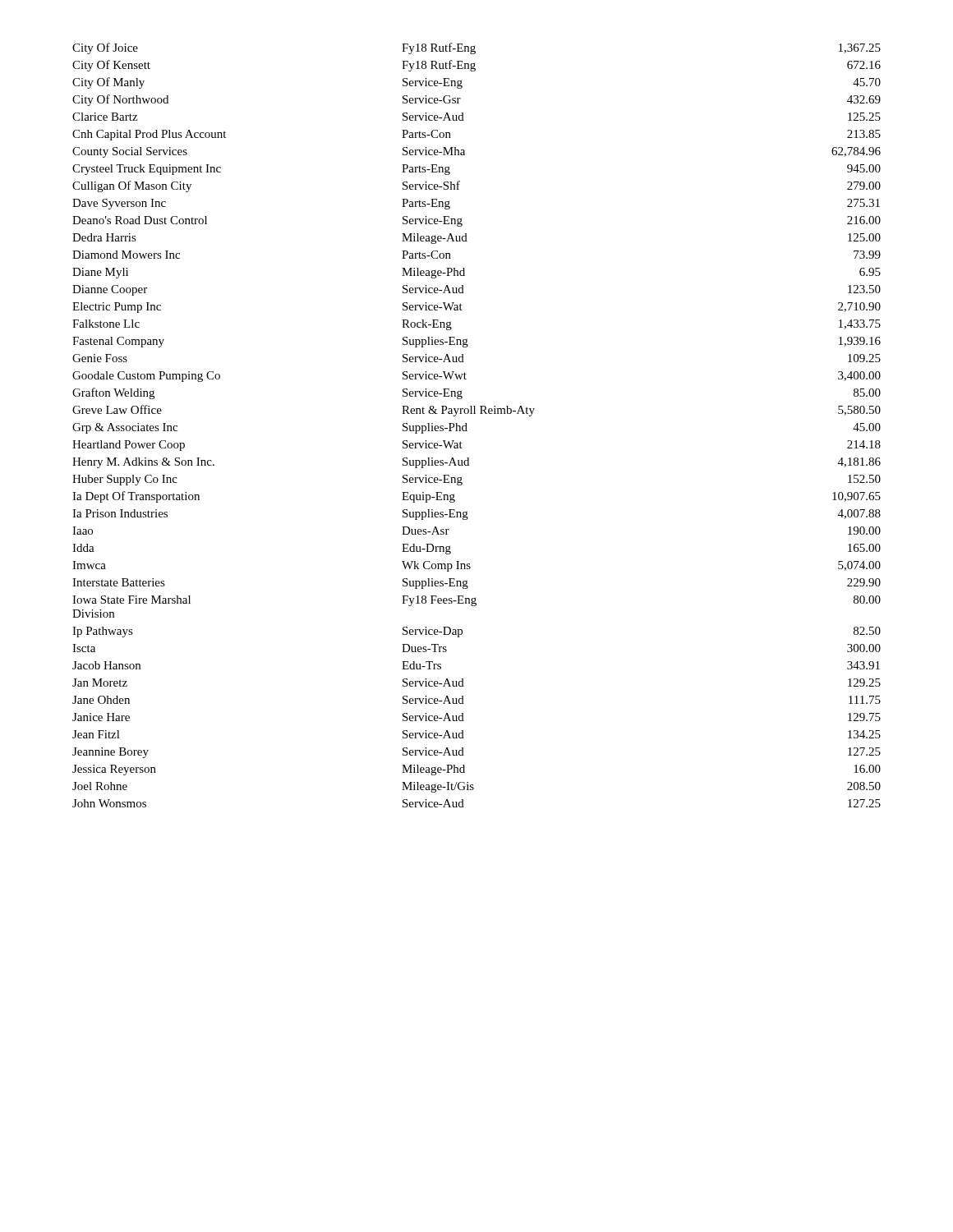The image size is (953, 1232).
Task: Locate the table
Action: pos(476,426)
